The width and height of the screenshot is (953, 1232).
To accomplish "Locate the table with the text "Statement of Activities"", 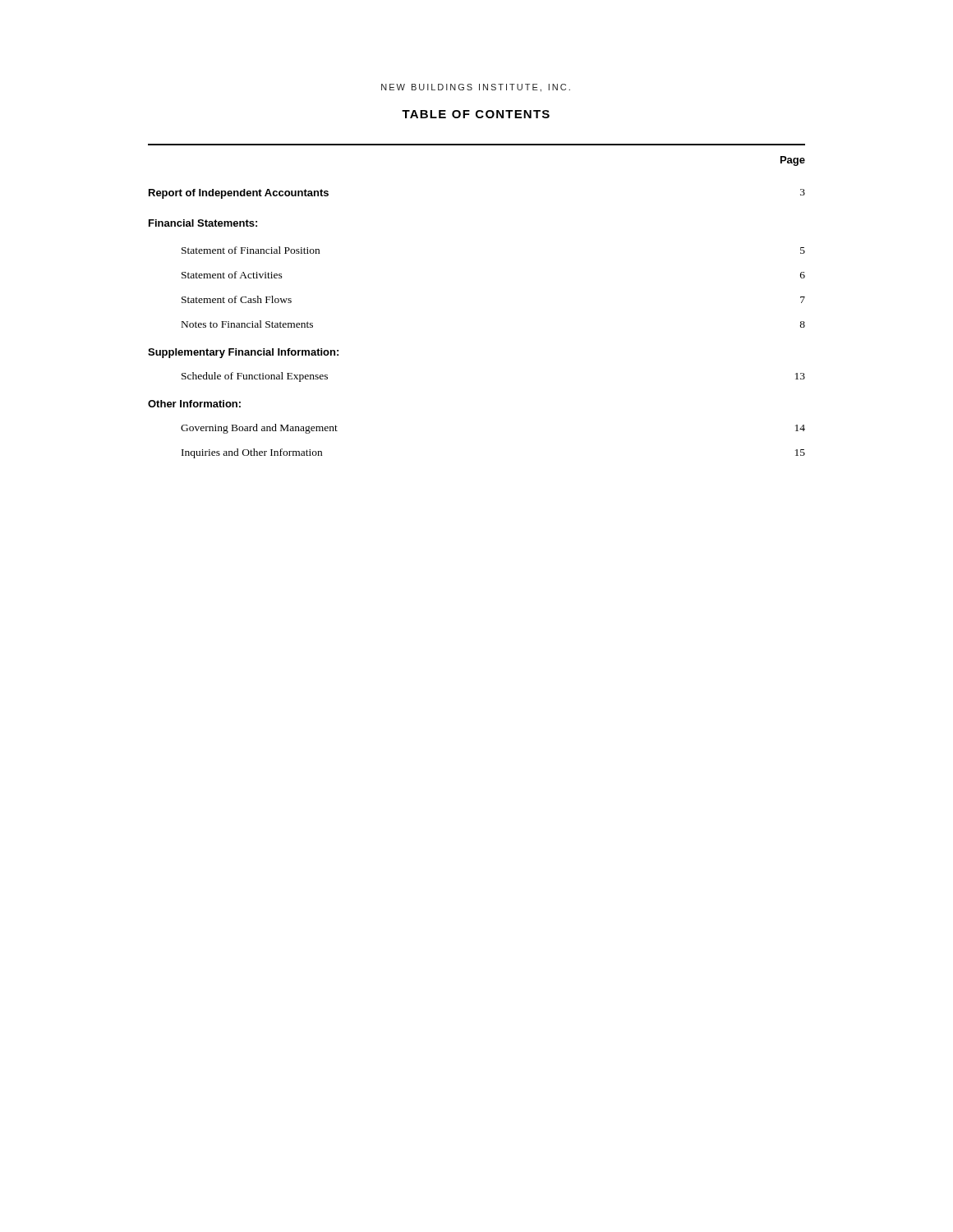I will [x=476, y=302].
